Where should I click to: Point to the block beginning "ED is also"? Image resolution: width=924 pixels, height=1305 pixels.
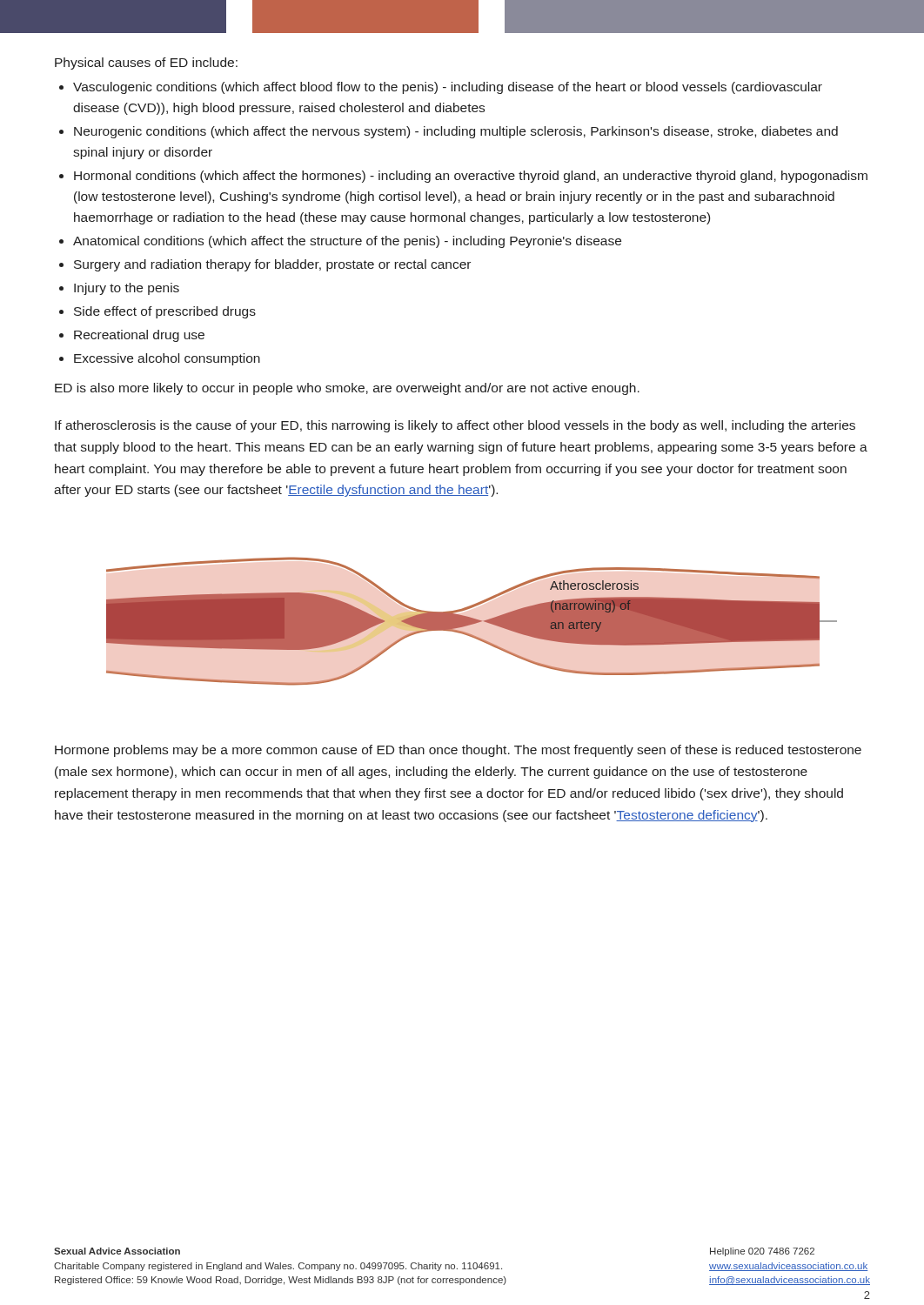tap(347, 388)
